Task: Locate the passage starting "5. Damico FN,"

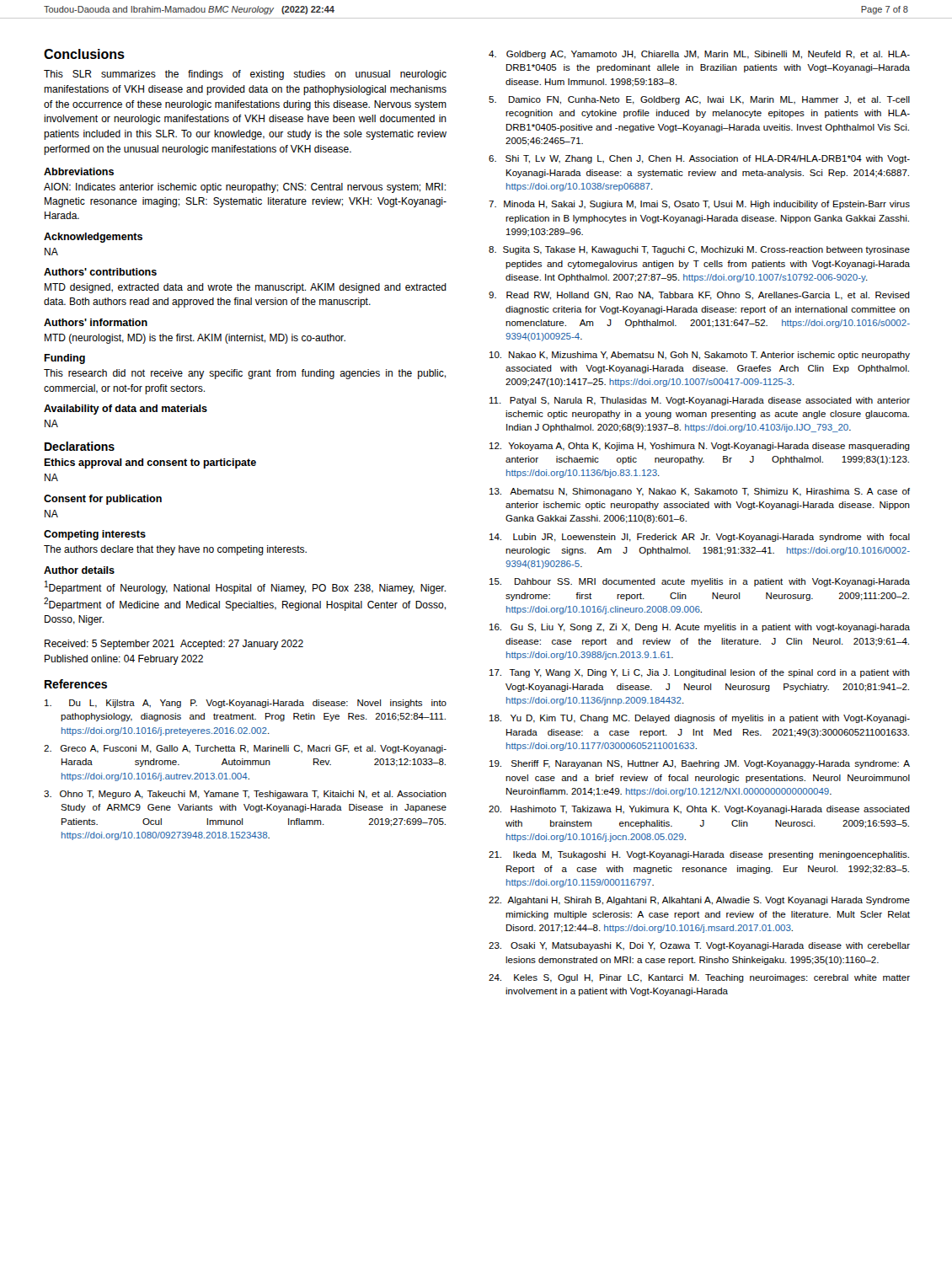Action: coord(699,120)
